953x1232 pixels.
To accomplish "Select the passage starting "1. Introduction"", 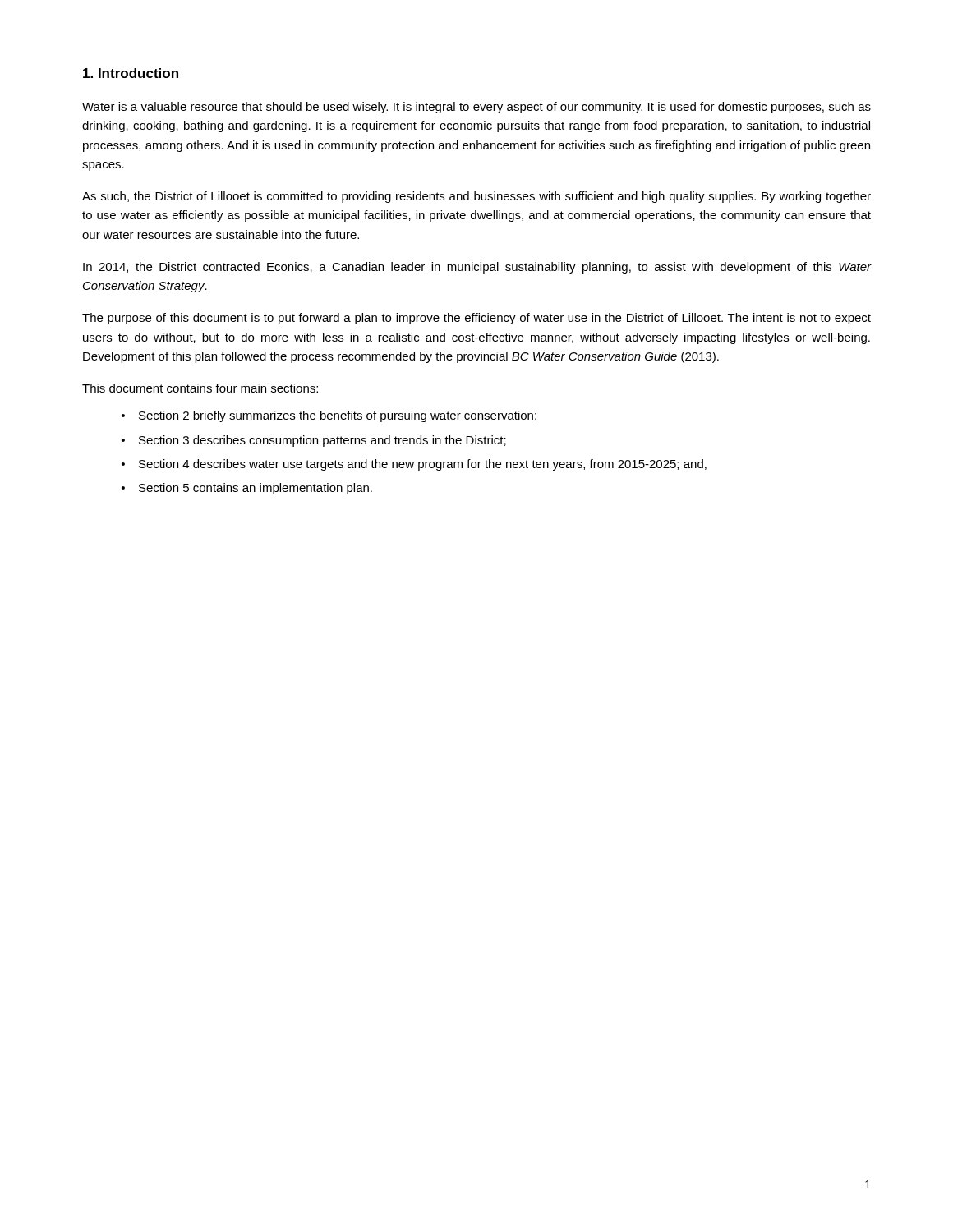I will tap(131, 73).
